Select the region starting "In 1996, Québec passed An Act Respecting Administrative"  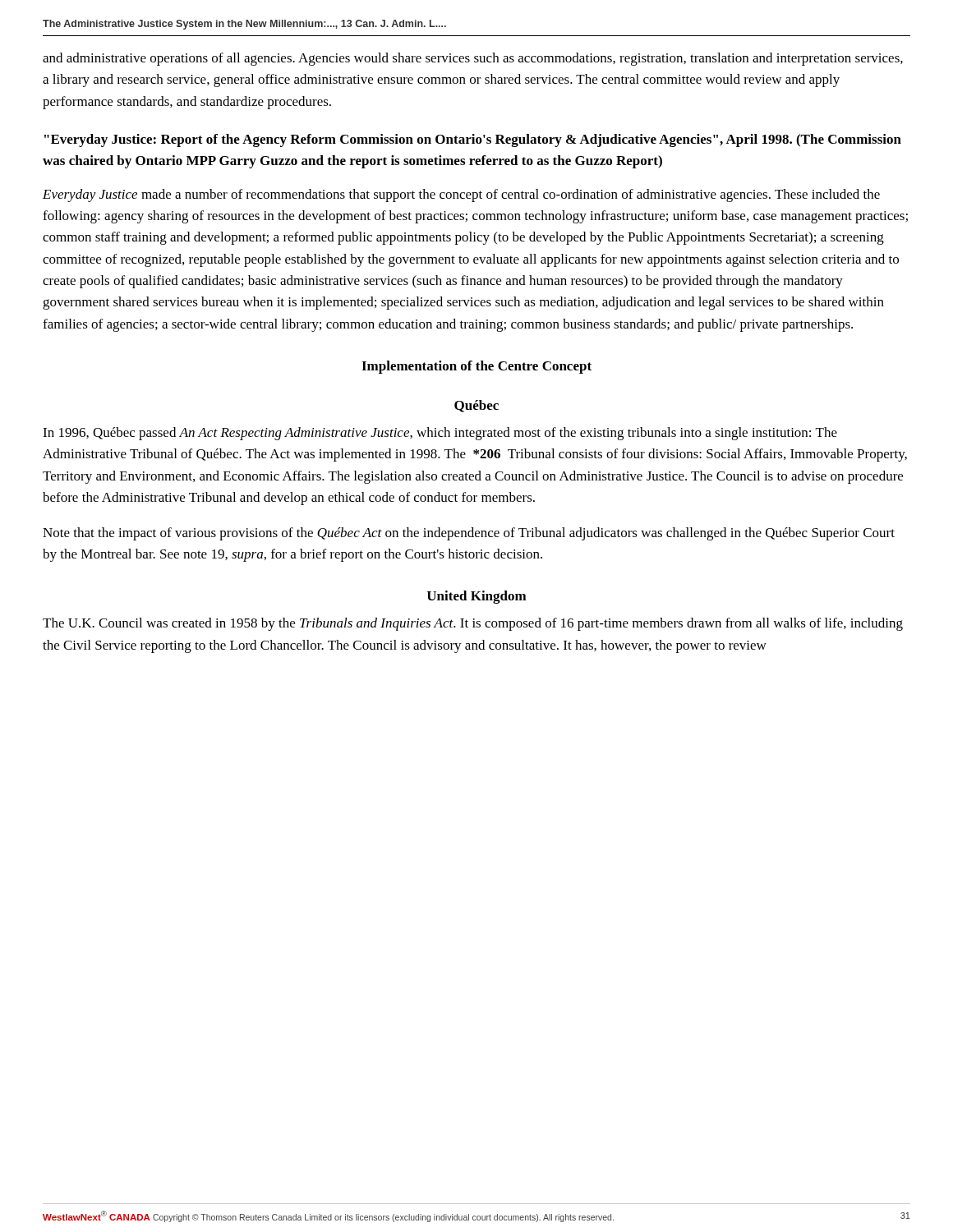pos(475,465)
